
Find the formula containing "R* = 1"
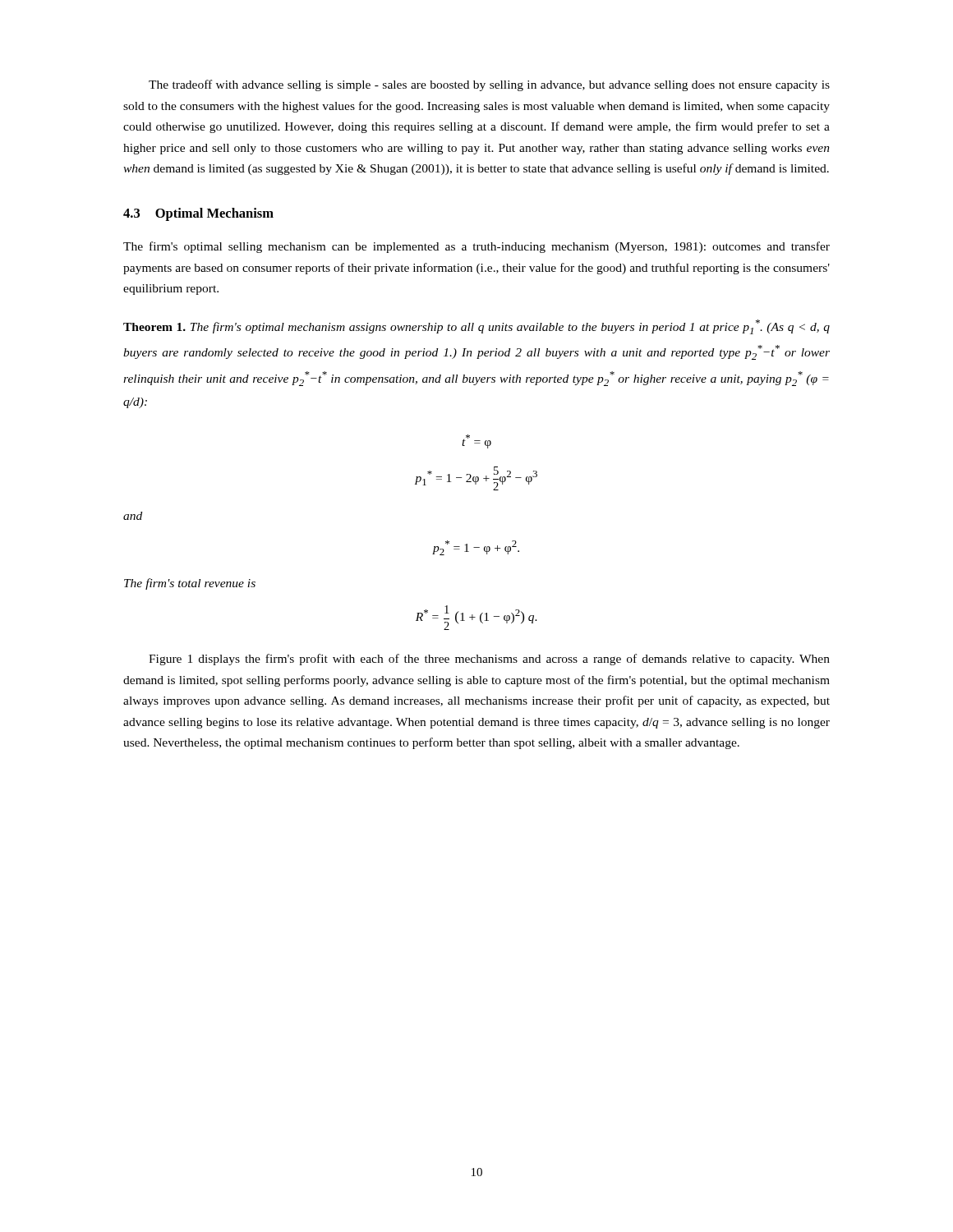[x=476, y=618]
